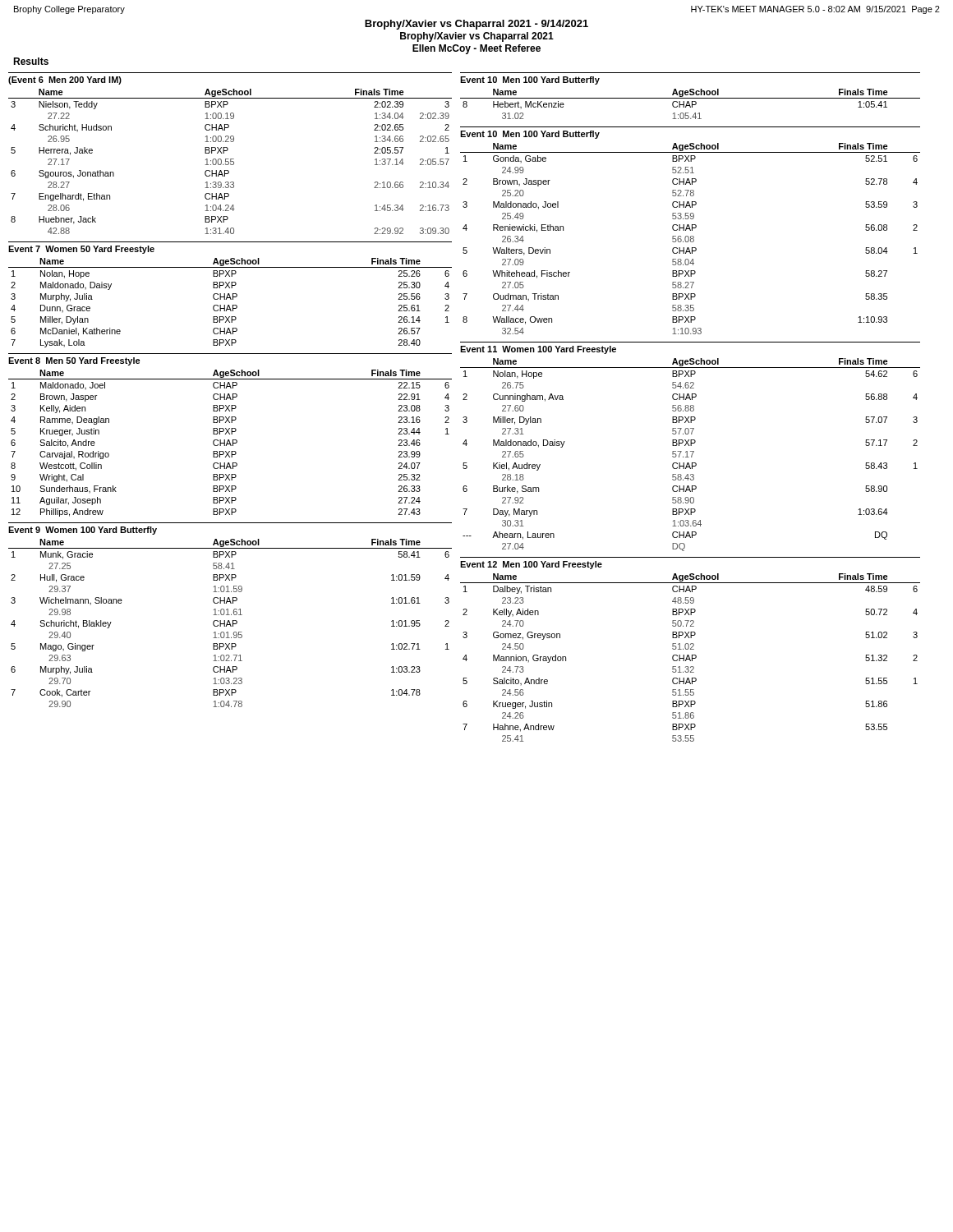This screenshot has height=1232, width=953.
Task: Find the table that mentions "Walters, Devin"
Action: (690, 239)
